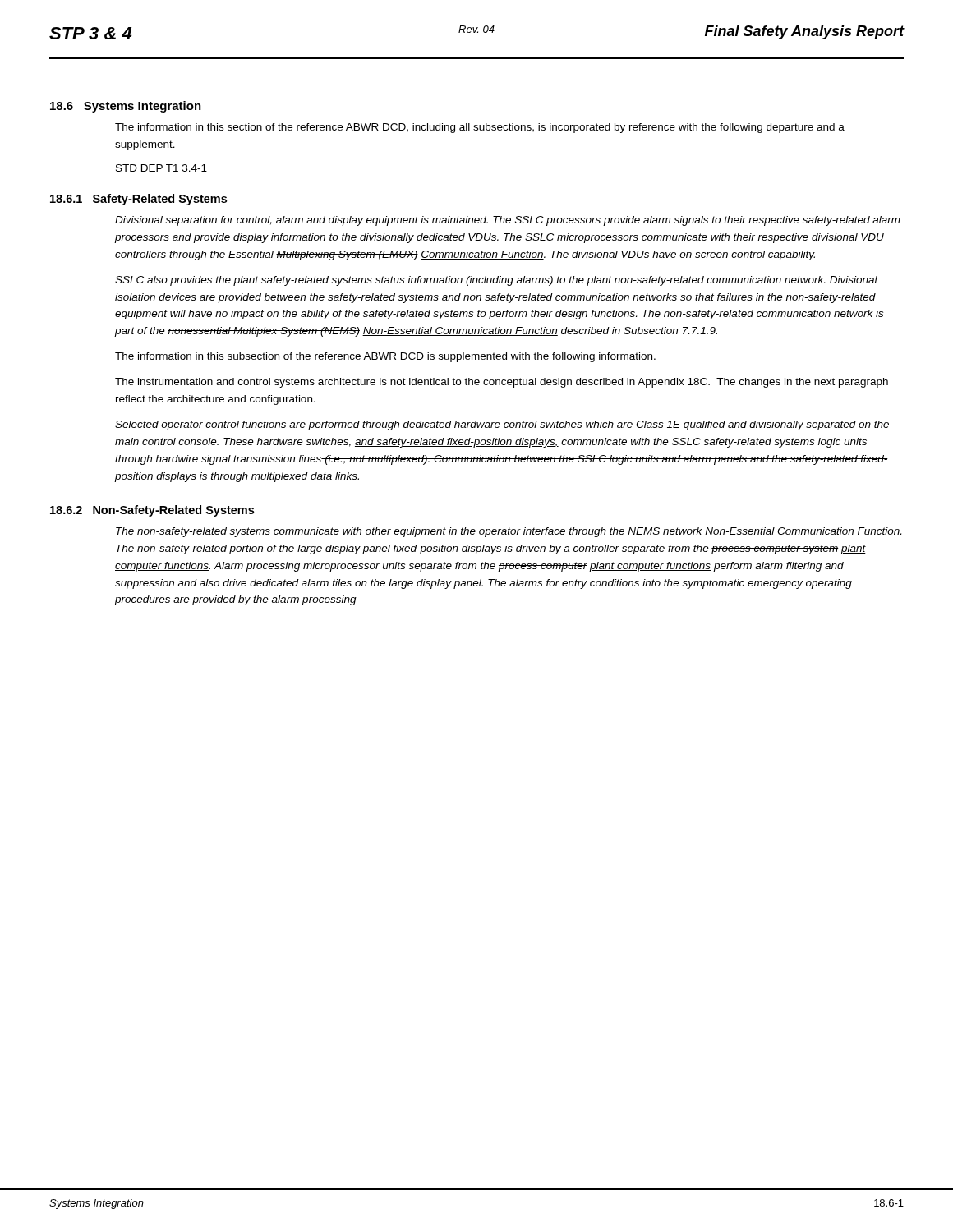Select the text block that reads "Divisional separation for control, alarm and display equipment"
The height and width of the screenshot is (1232, 953).
pos(508,237)
